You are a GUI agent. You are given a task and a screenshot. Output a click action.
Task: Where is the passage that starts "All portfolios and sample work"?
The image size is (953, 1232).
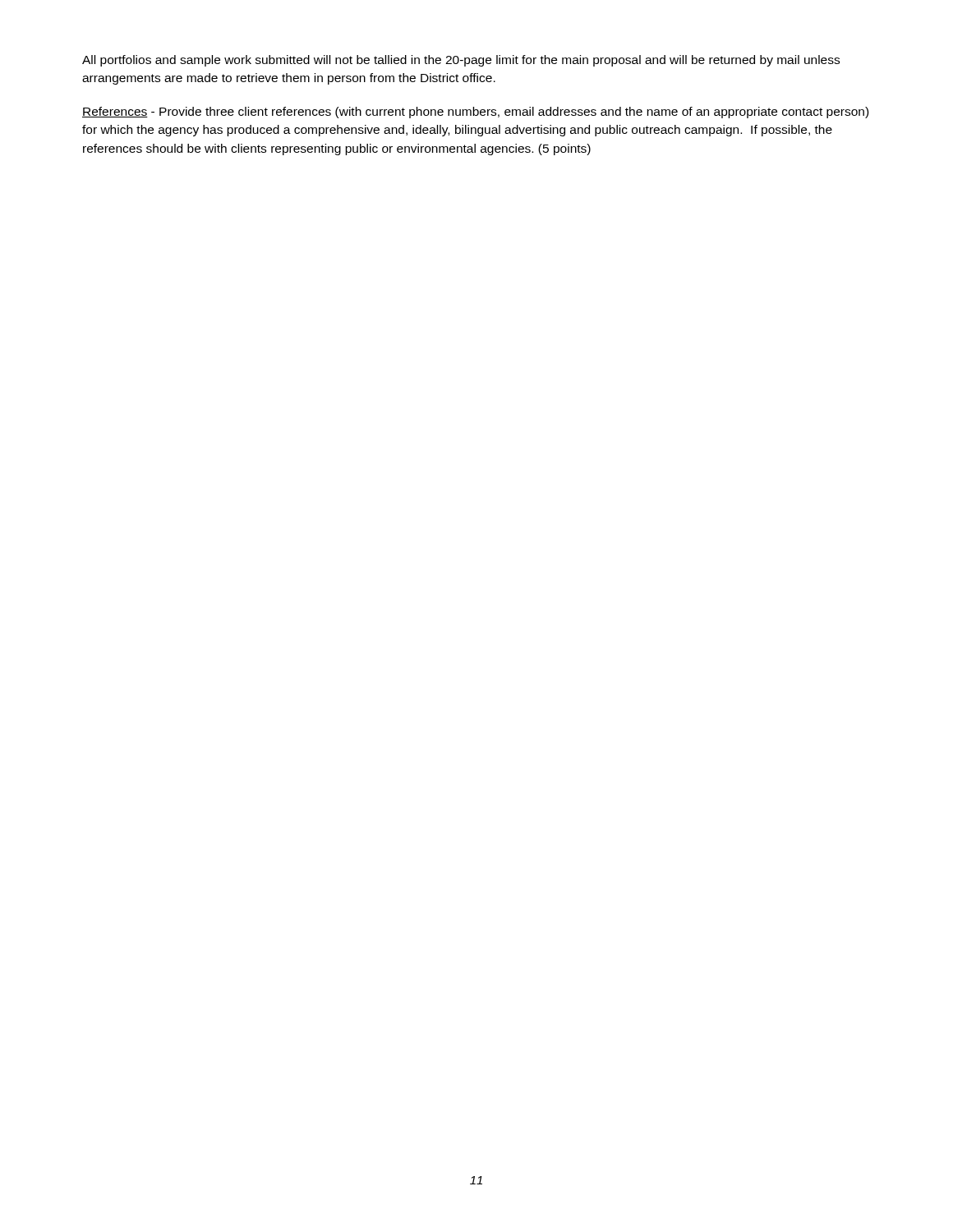(x=461, y=69)
